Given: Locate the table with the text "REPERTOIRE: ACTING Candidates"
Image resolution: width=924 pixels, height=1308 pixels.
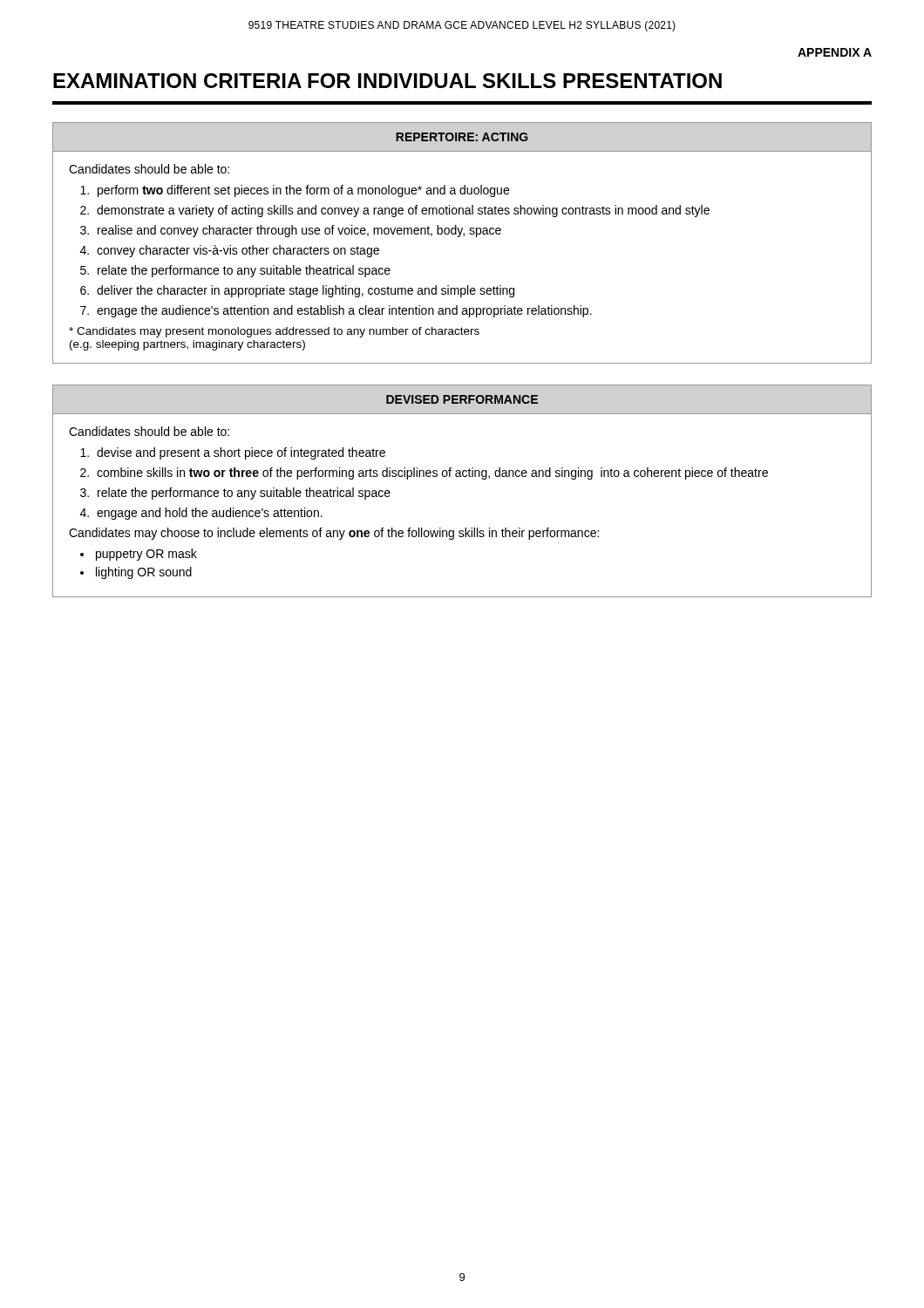Looking at the screenshot, I should pos(462,243).
